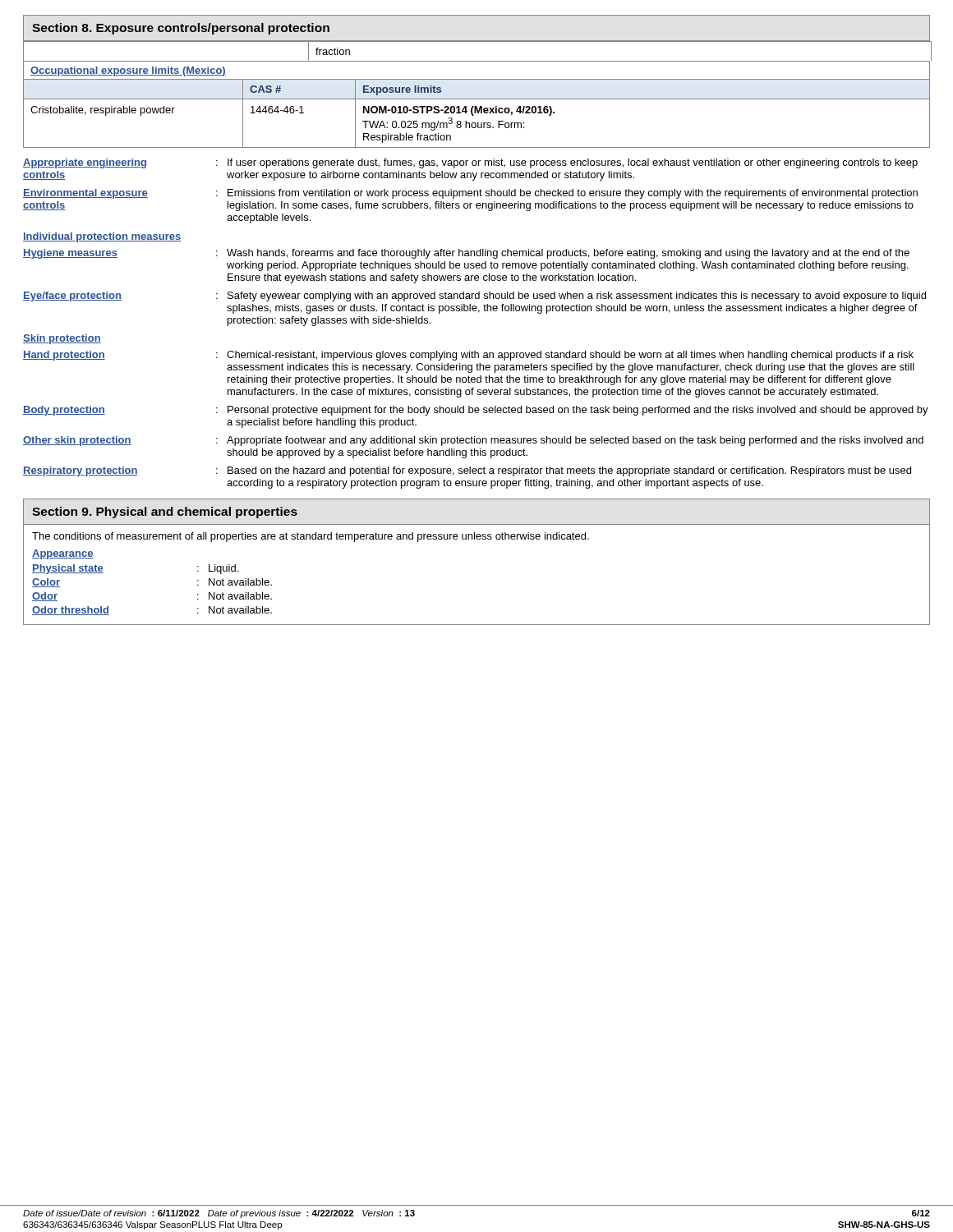Navigate to the passage starting "Eye/face protection : Safety eyewear complying"

click(476, 308)
